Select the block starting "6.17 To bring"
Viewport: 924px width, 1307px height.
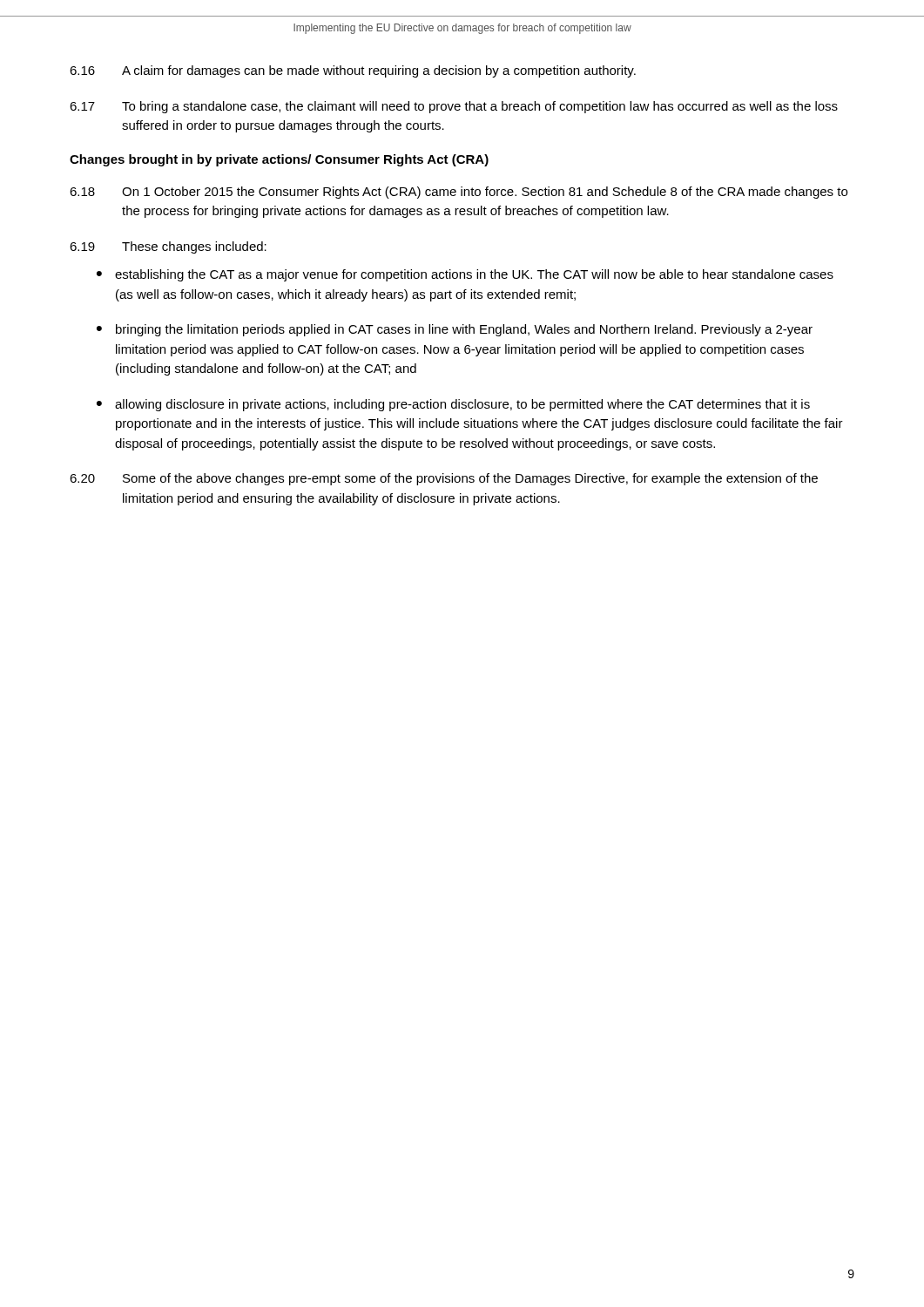click(x=462, y=116)
